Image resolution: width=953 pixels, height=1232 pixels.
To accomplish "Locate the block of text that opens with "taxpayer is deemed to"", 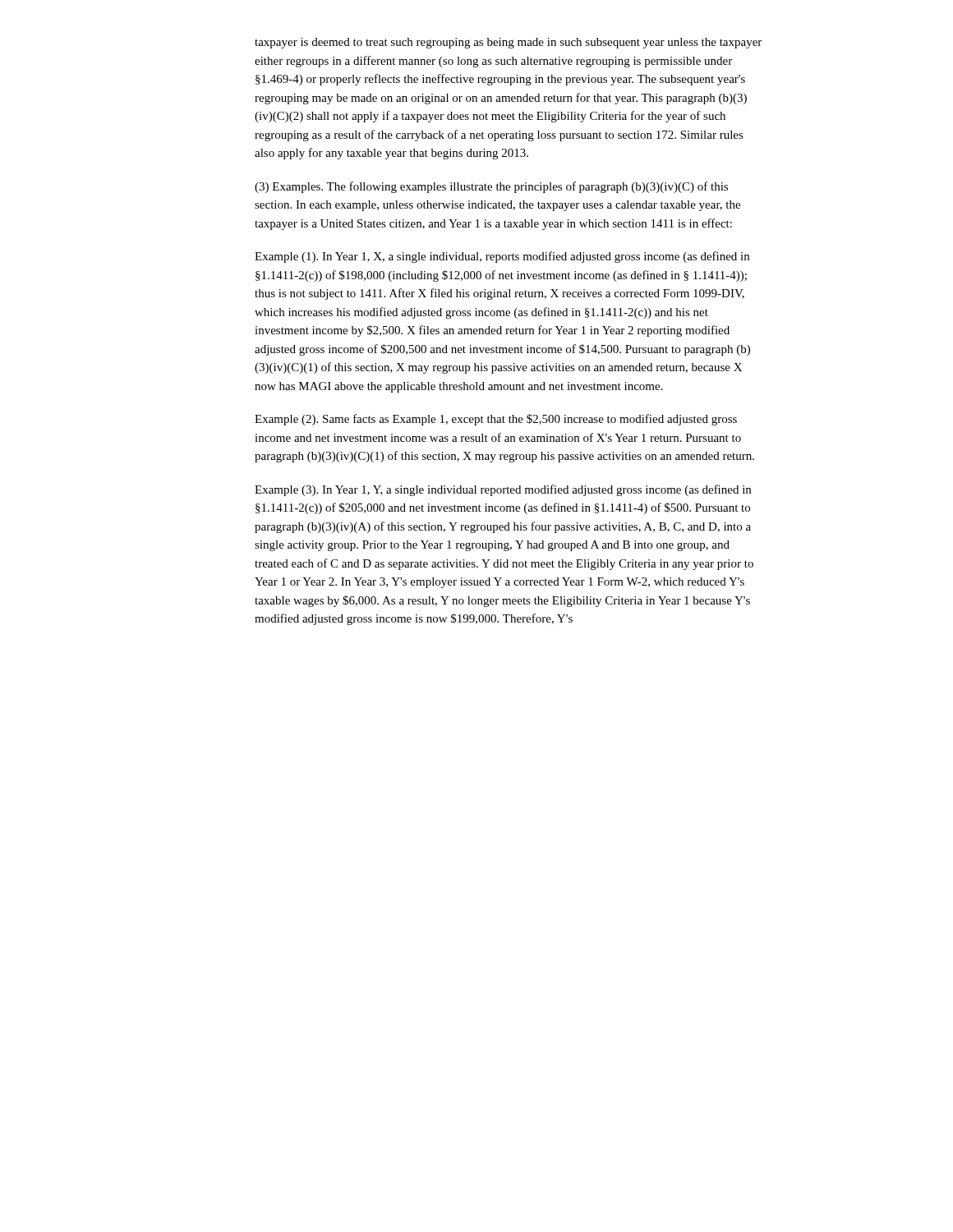I will point(508,97).
